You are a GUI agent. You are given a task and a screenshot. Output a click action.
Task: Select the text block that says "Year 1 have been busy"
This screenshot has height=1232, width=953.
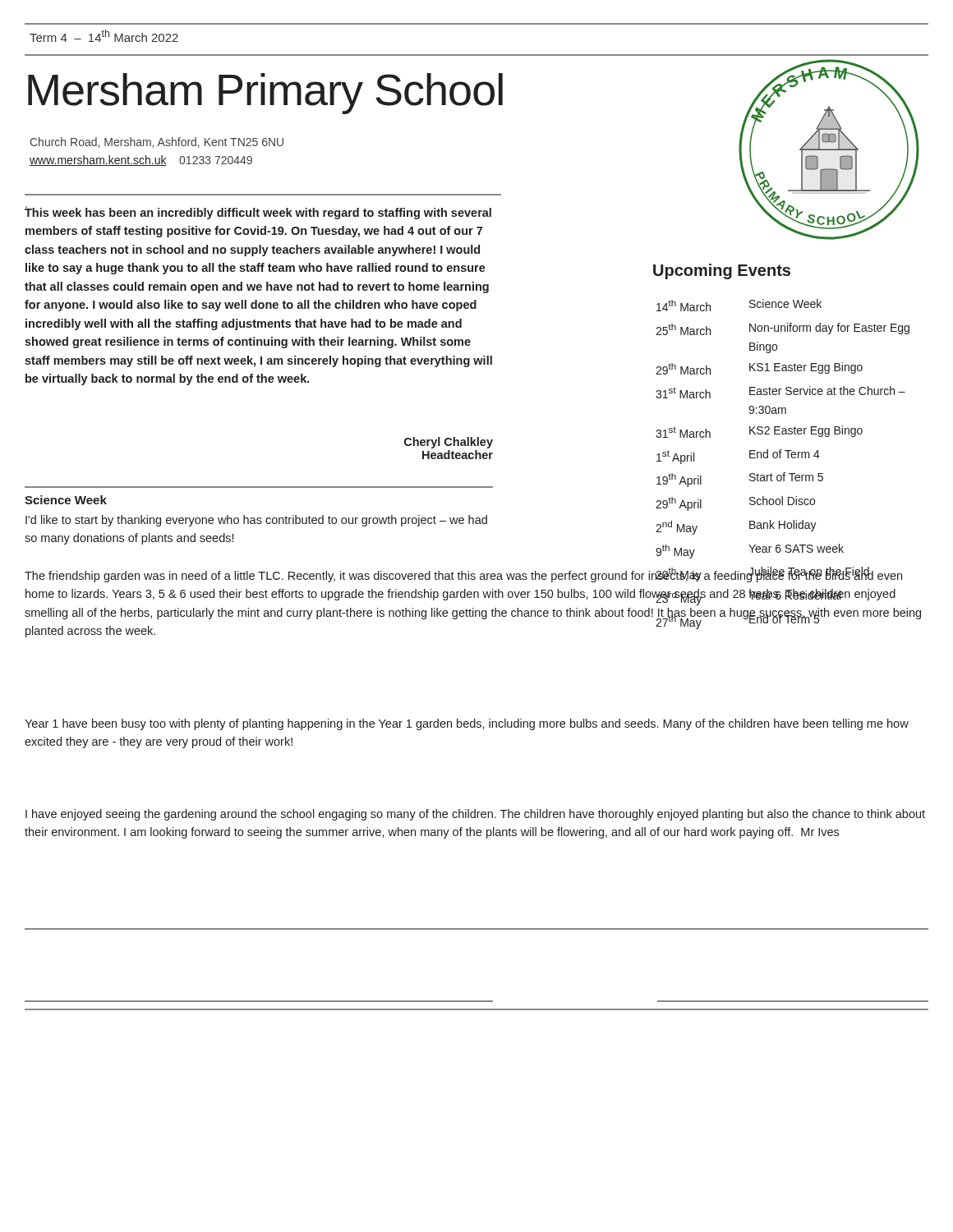pos(466,733)
